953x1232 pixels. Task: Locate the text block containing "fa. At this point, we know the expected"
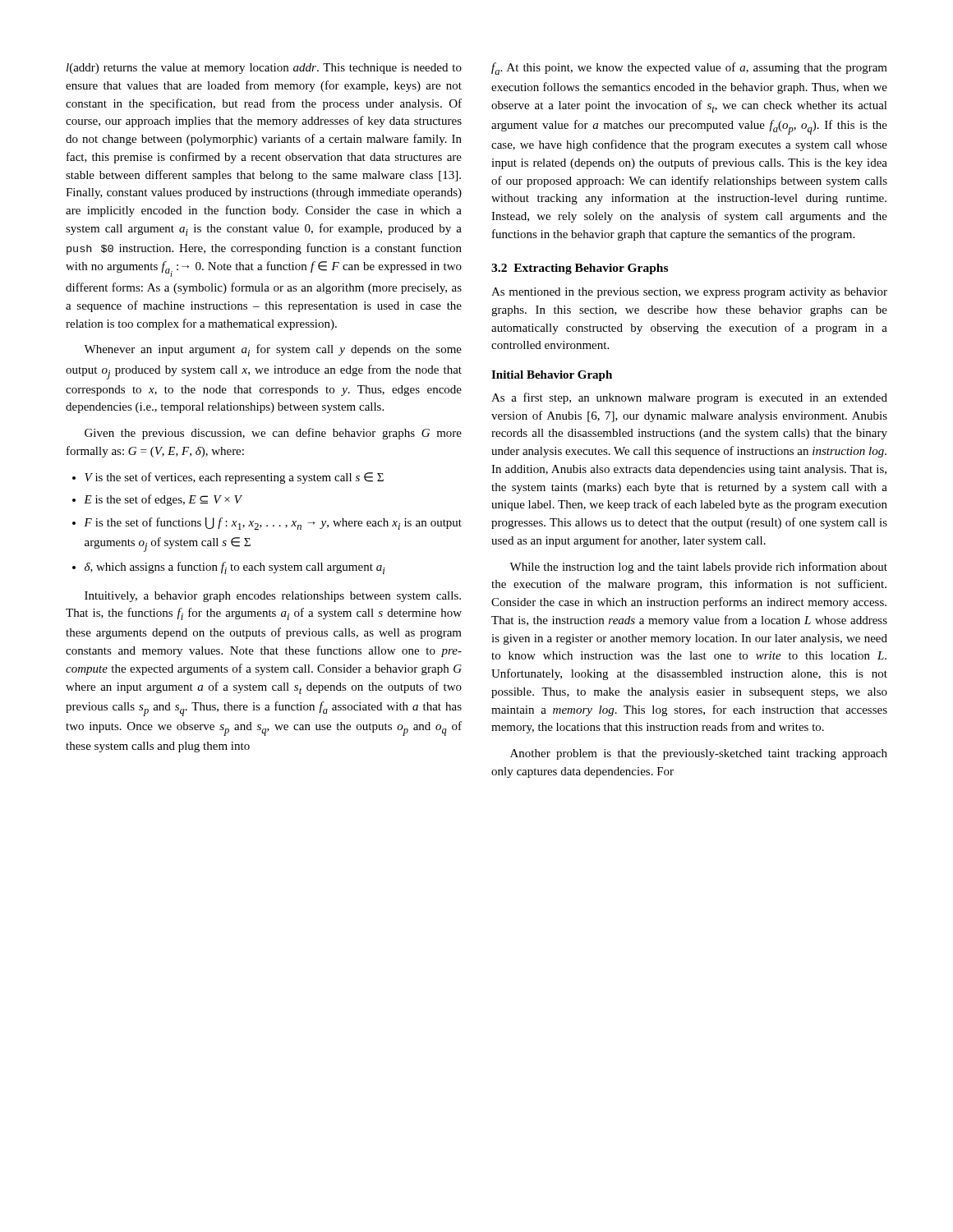689,151
